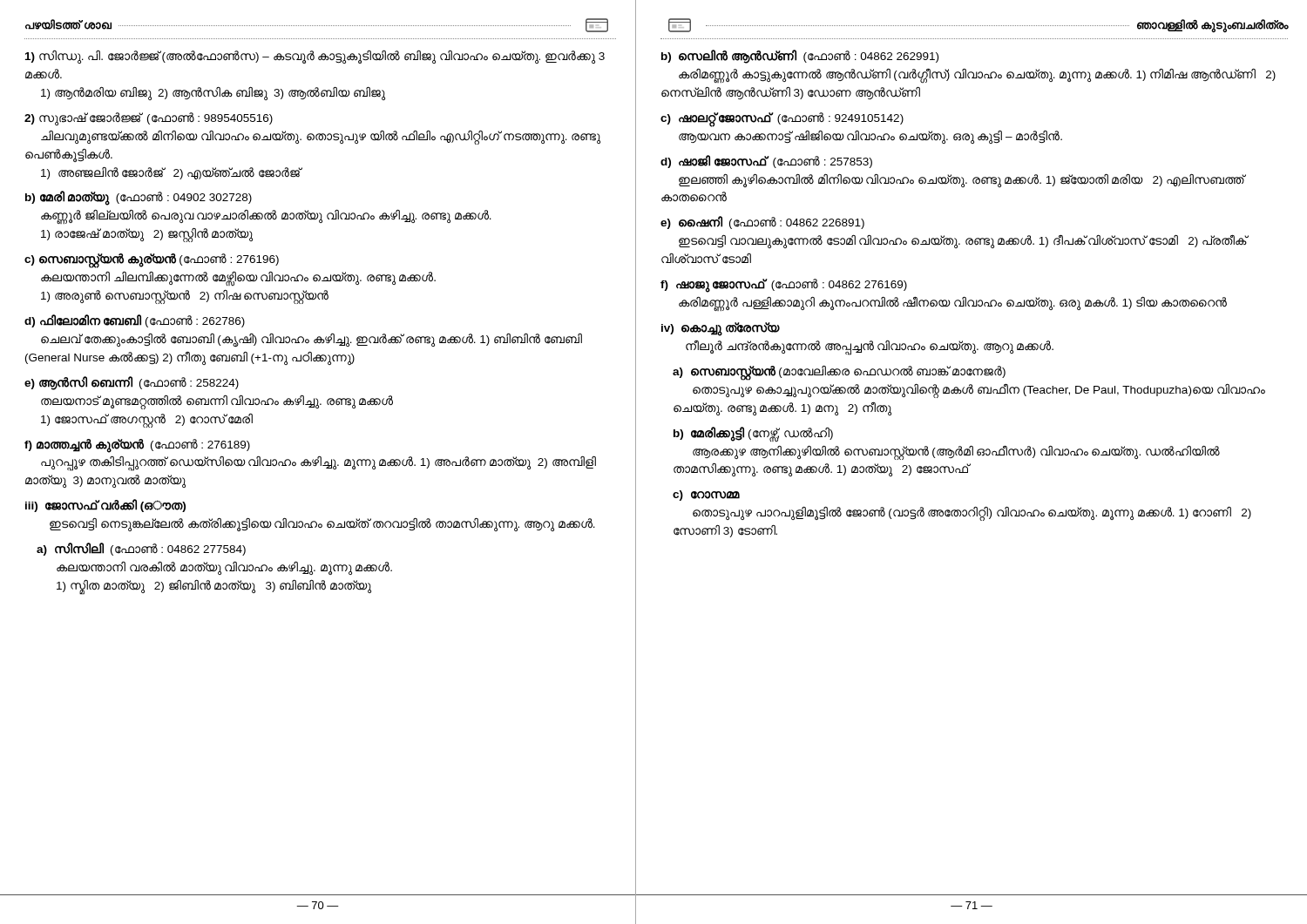Locate the list item that says "d) ഷാജി ജോസഫ് (ഫോൺ :"
Image resolution: width=1307 pixels, height=924 pixels.
pos(952,179)
